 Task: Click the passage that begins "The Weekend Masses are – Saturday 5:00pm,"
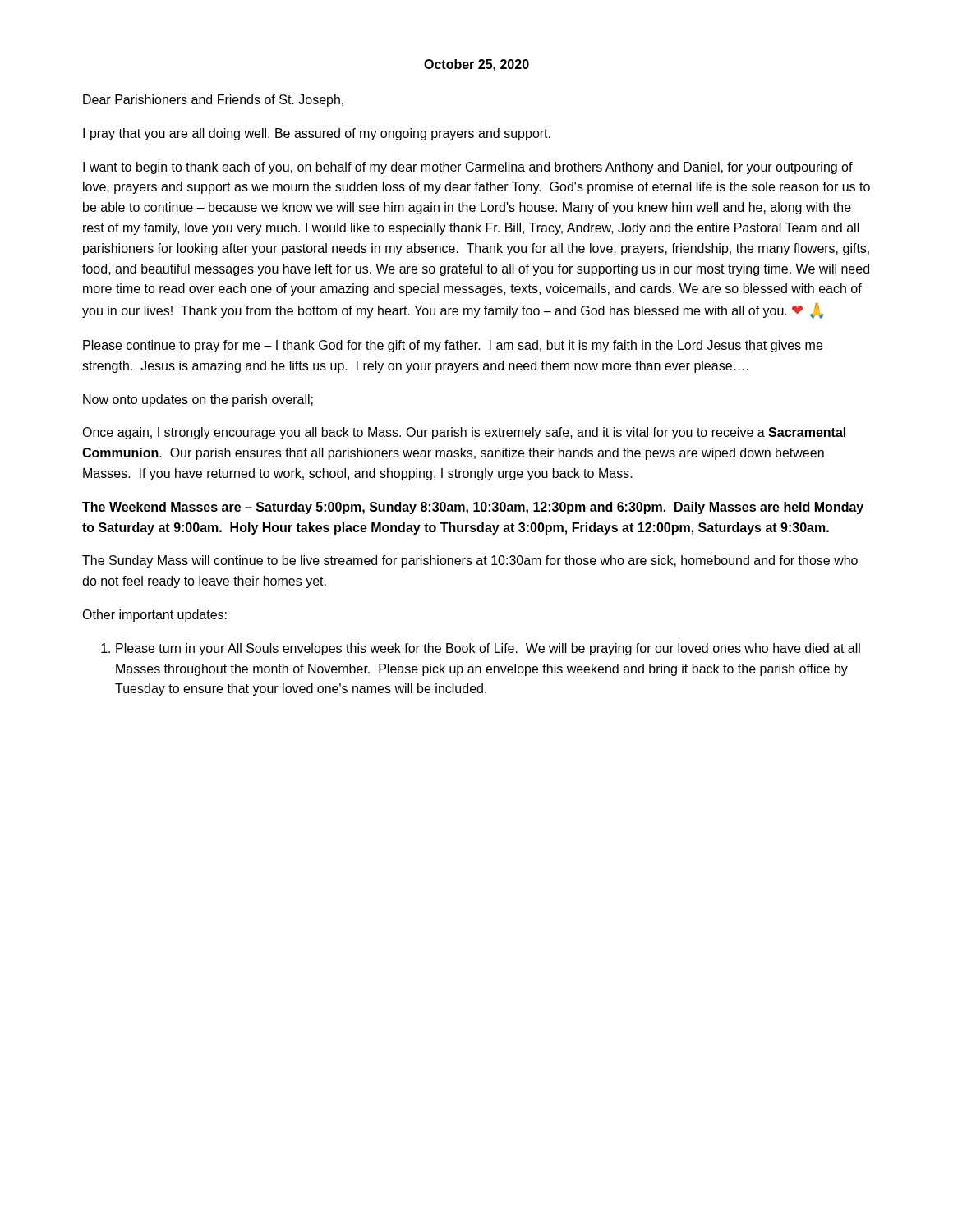coord(473,517)
